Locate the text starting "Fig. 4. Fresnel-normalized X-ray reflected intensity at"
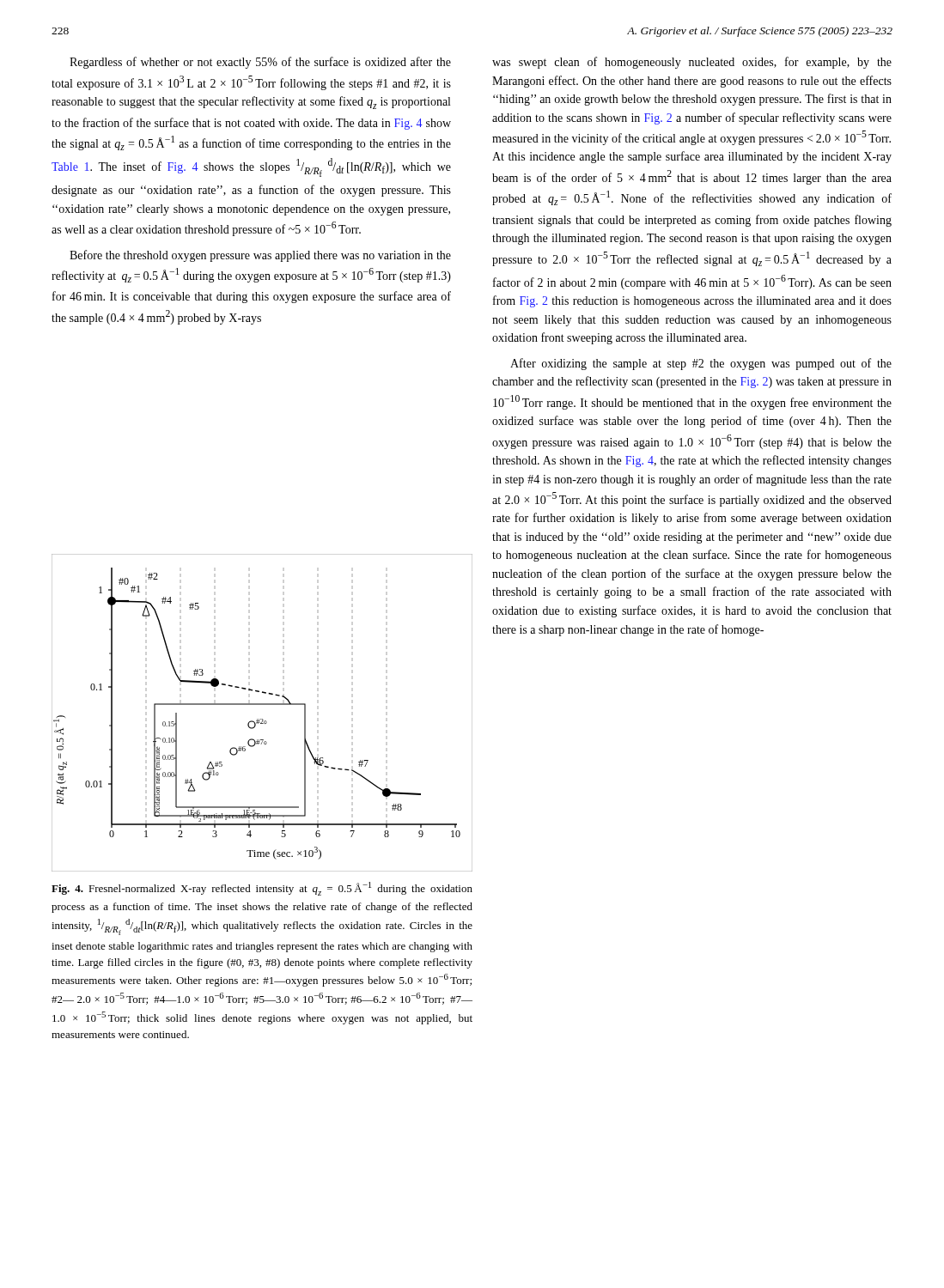Viewport: 944px width, 1288px height. [x=262, y=960]
